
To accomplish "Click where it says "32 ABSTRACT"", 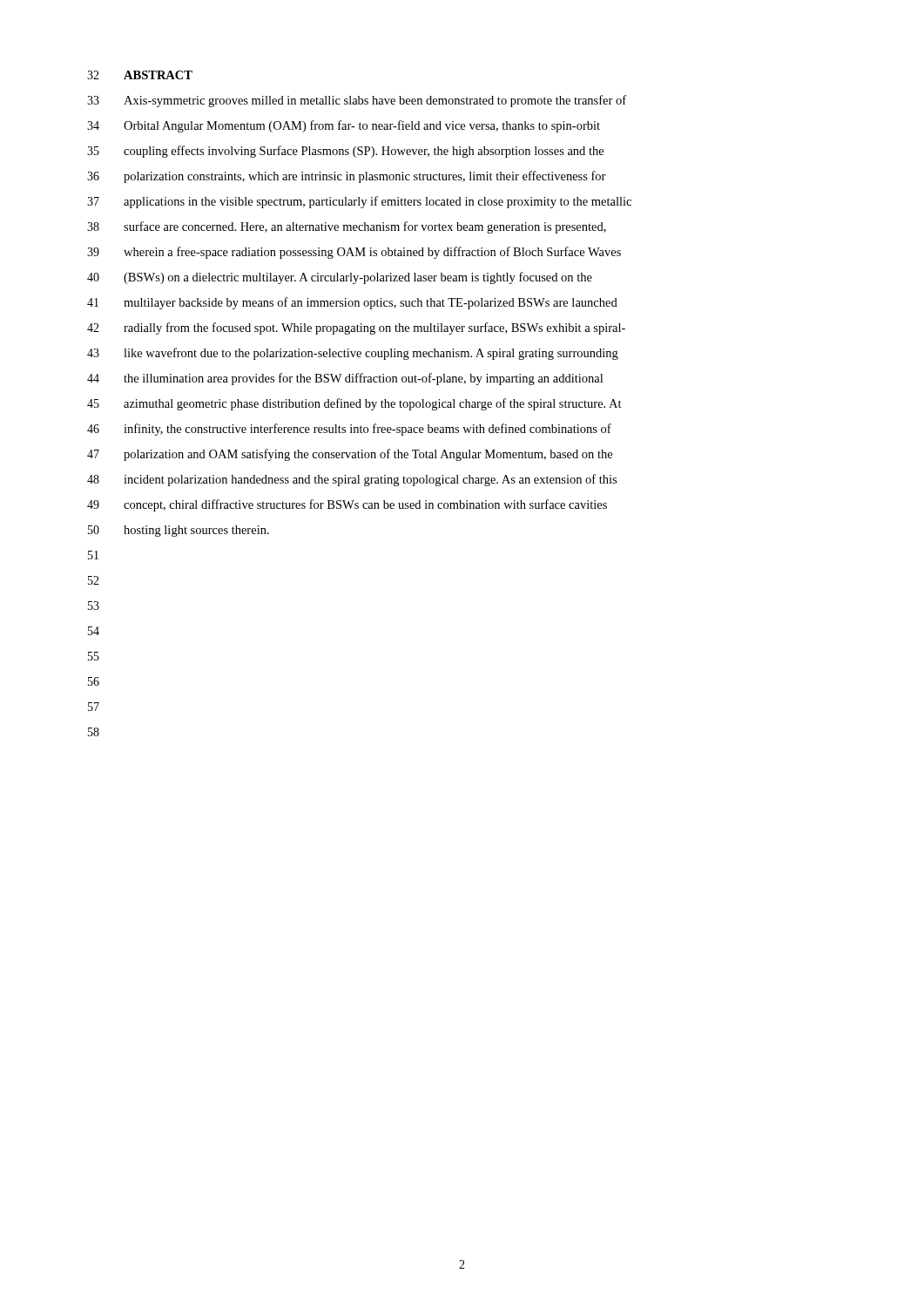I will click(x=140, y=75).
